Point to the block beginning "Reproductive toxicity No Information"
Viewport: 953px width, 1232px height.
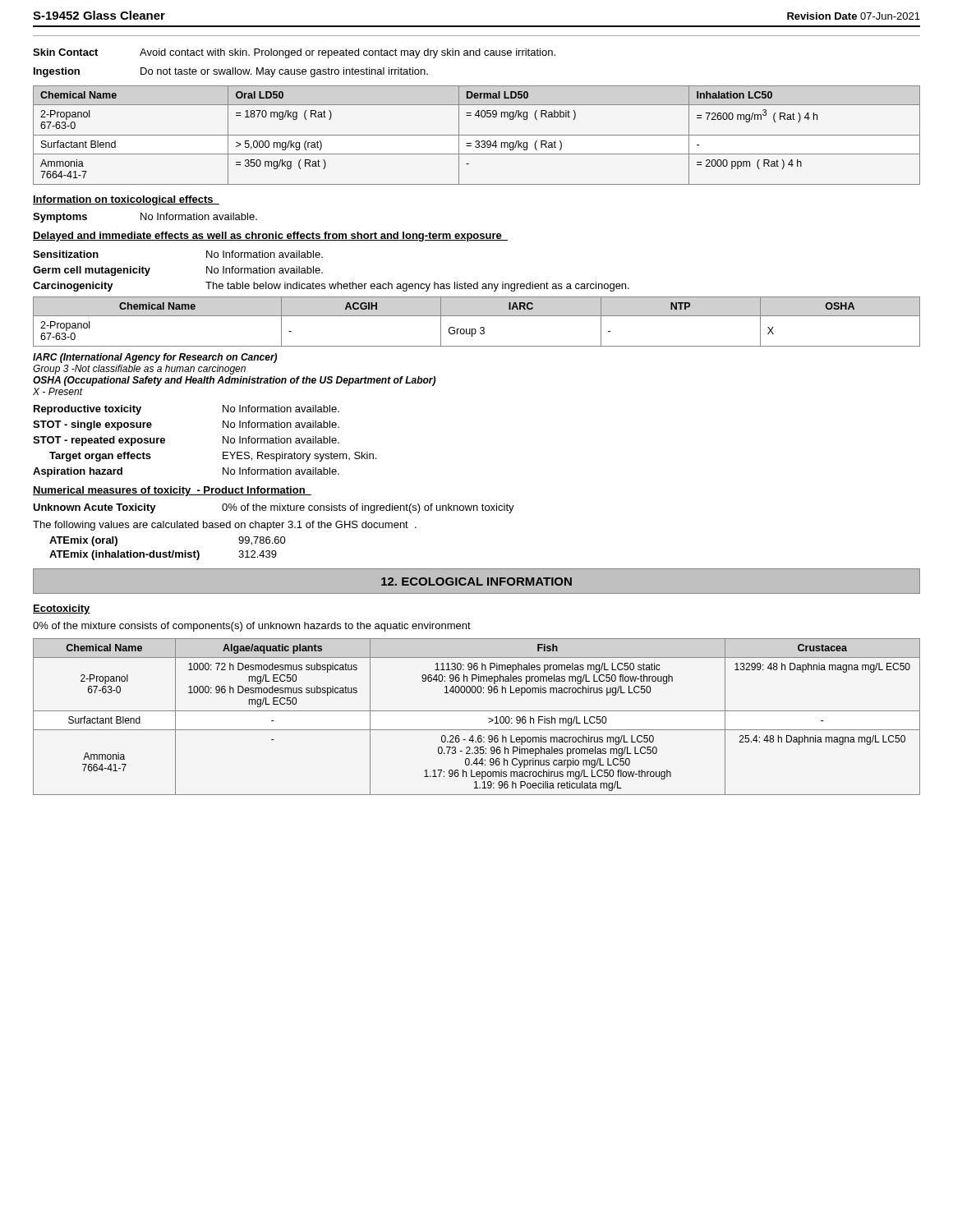[x=84, y=409]
